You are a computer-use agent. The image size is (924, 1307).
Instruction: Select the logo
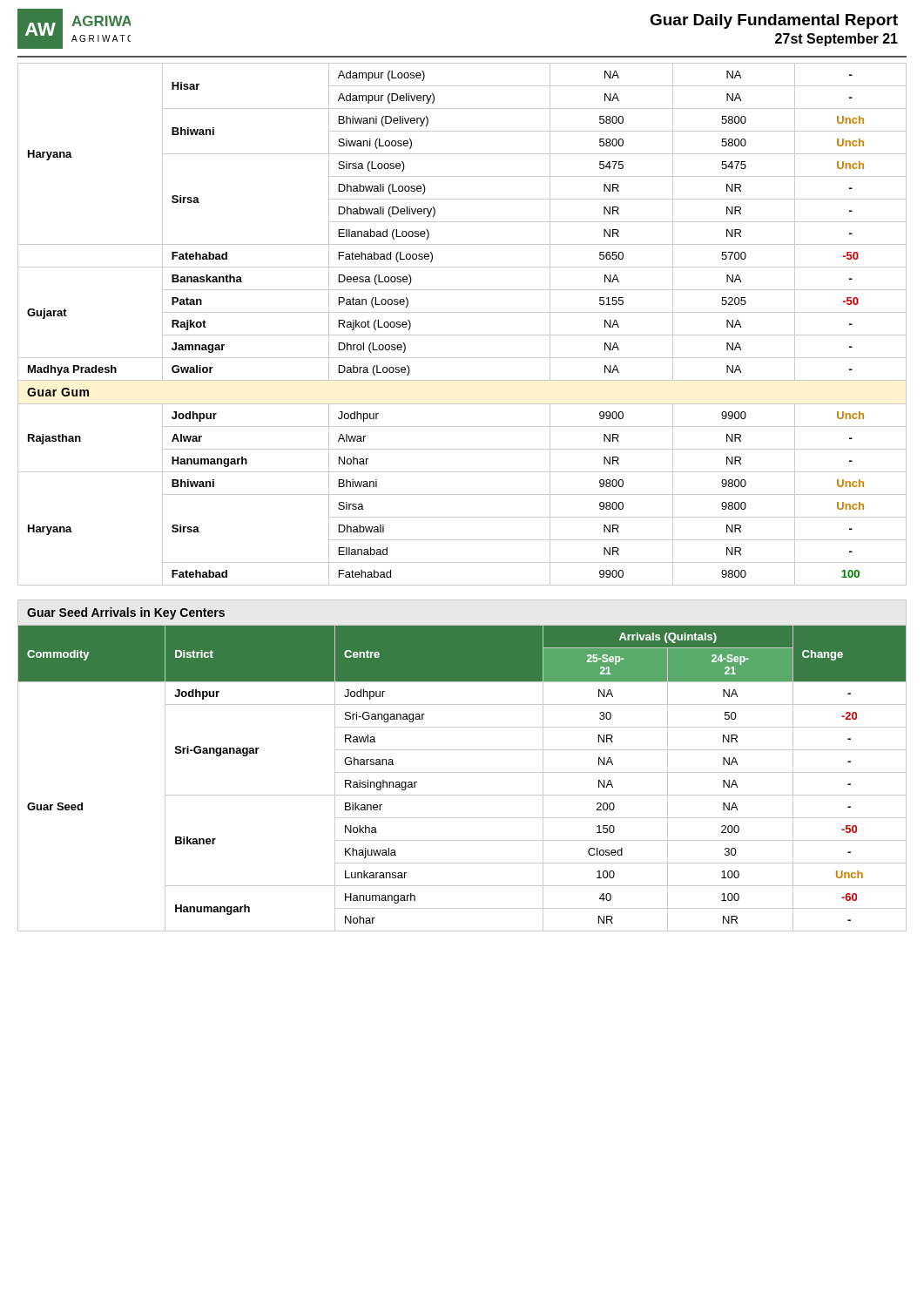[x=74, y=29]
